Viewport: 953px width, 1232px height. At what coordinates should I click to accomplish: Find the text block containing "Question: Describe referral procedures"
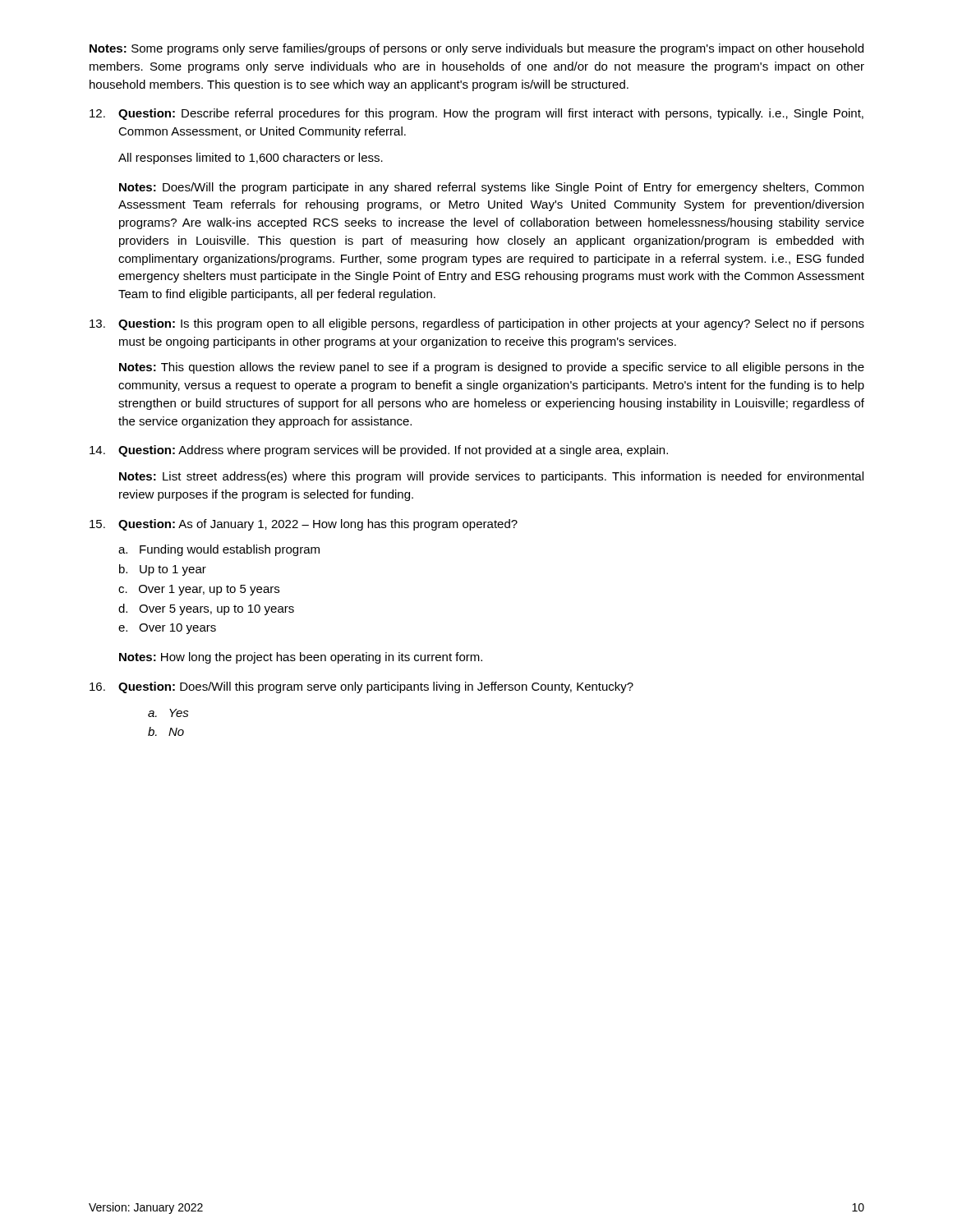pyautogui.click(x=476, y=122)
